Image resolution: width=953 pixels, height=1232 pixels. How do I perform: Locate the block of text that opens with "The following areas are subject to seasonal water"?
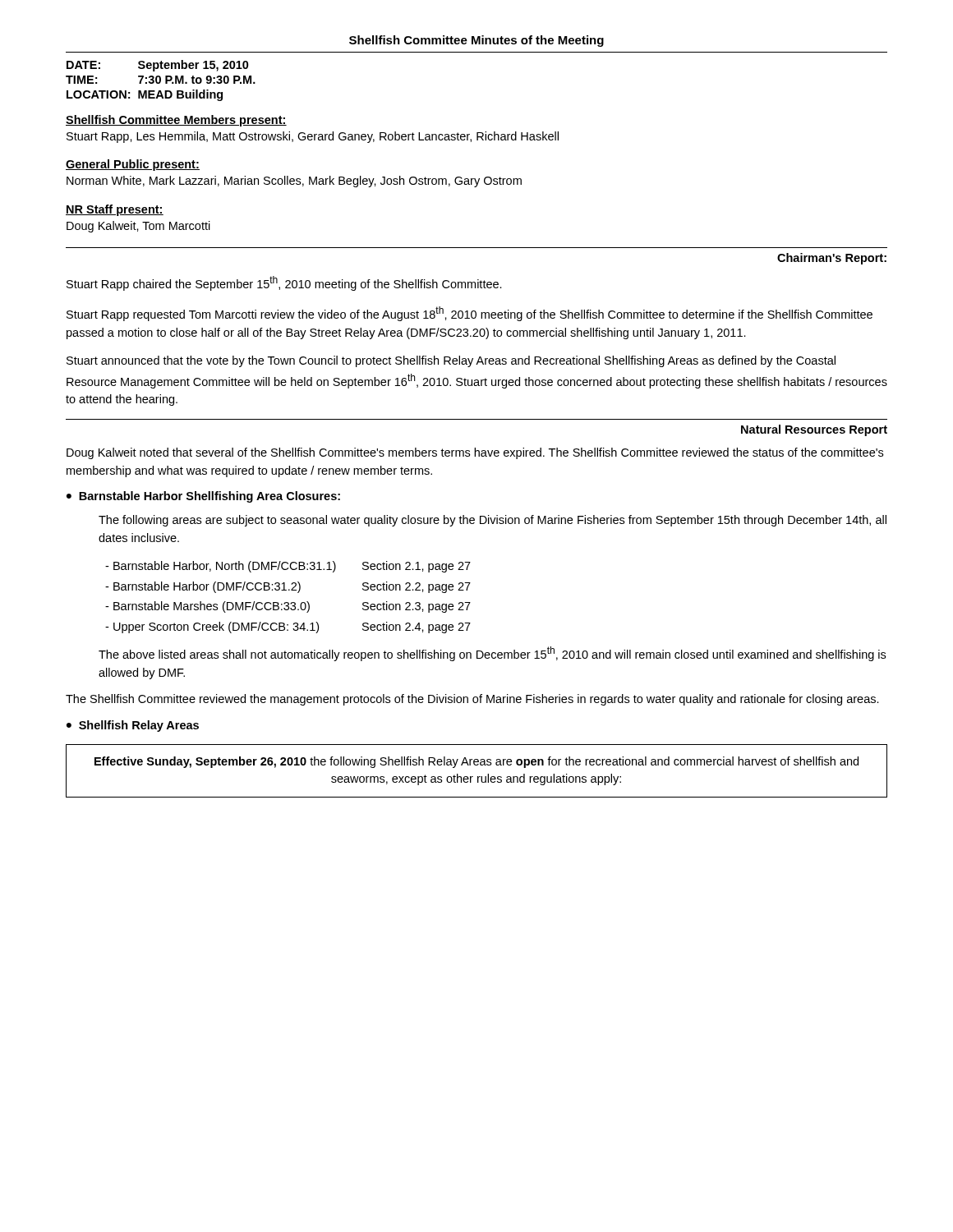click(493, 529)
